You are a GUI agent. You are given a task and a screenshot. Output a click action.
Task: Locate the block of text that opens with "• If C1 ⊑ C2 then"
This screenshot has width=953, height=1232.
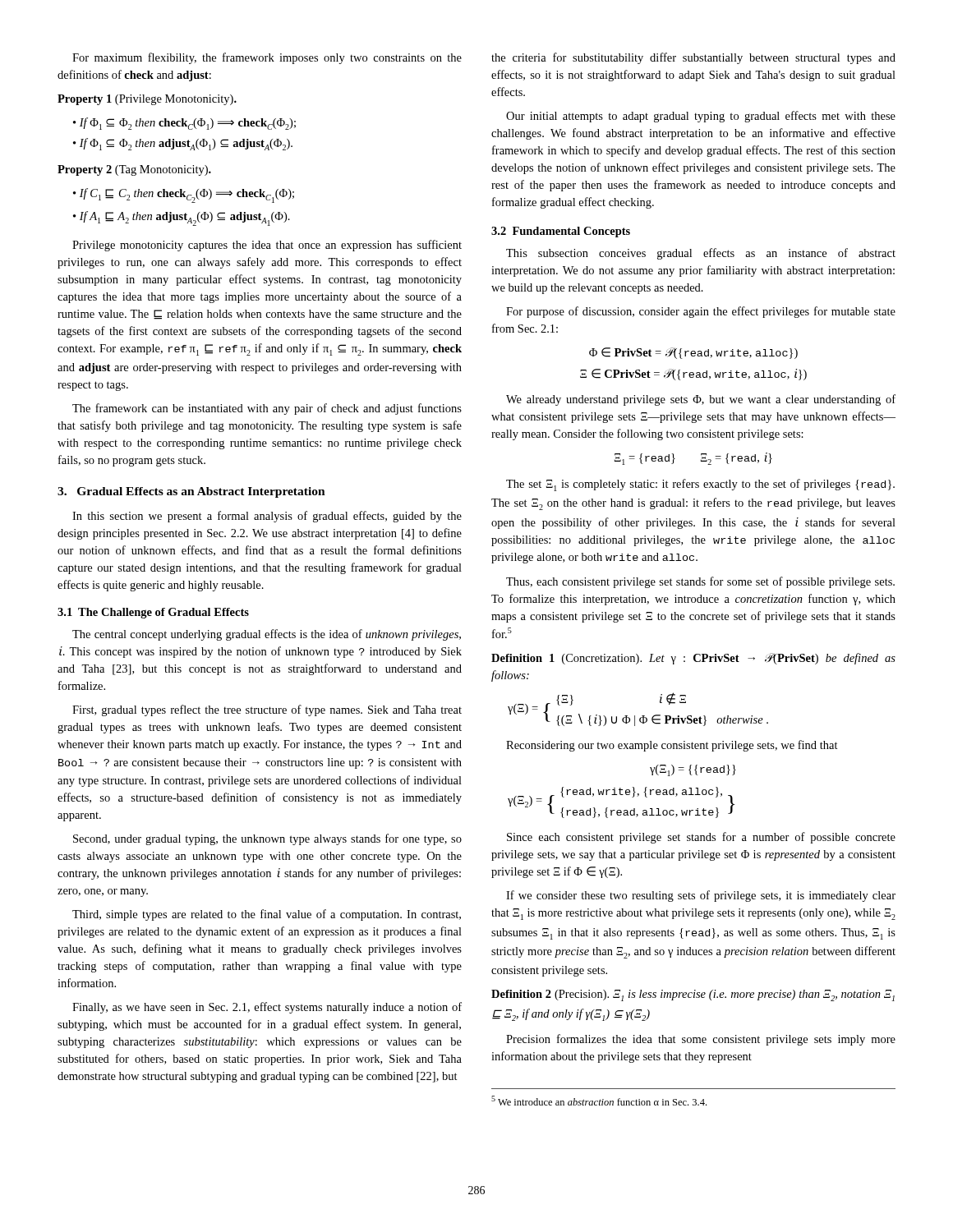184,195
